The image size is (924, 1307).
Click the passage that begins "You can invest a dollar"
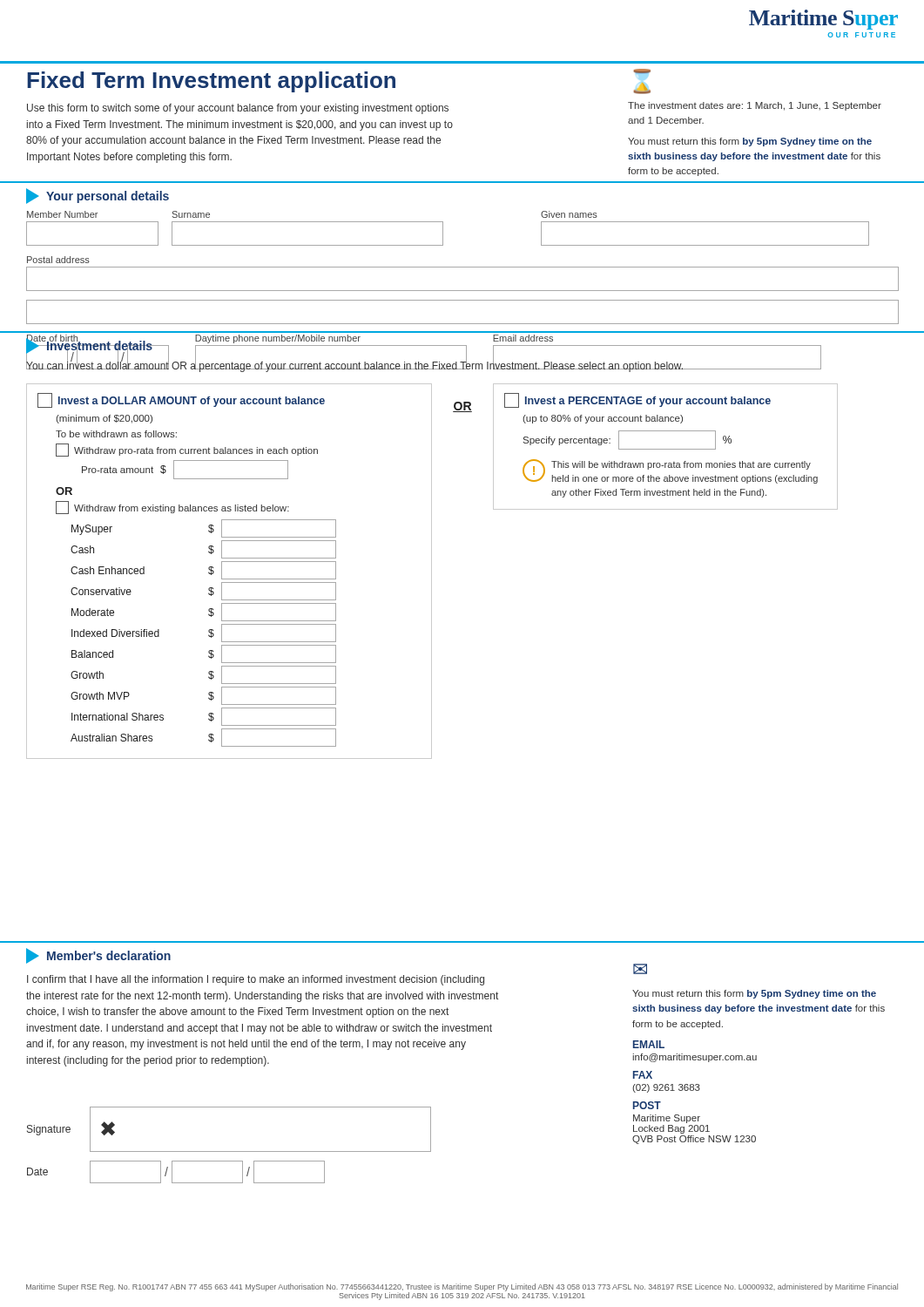coord(355,366)
